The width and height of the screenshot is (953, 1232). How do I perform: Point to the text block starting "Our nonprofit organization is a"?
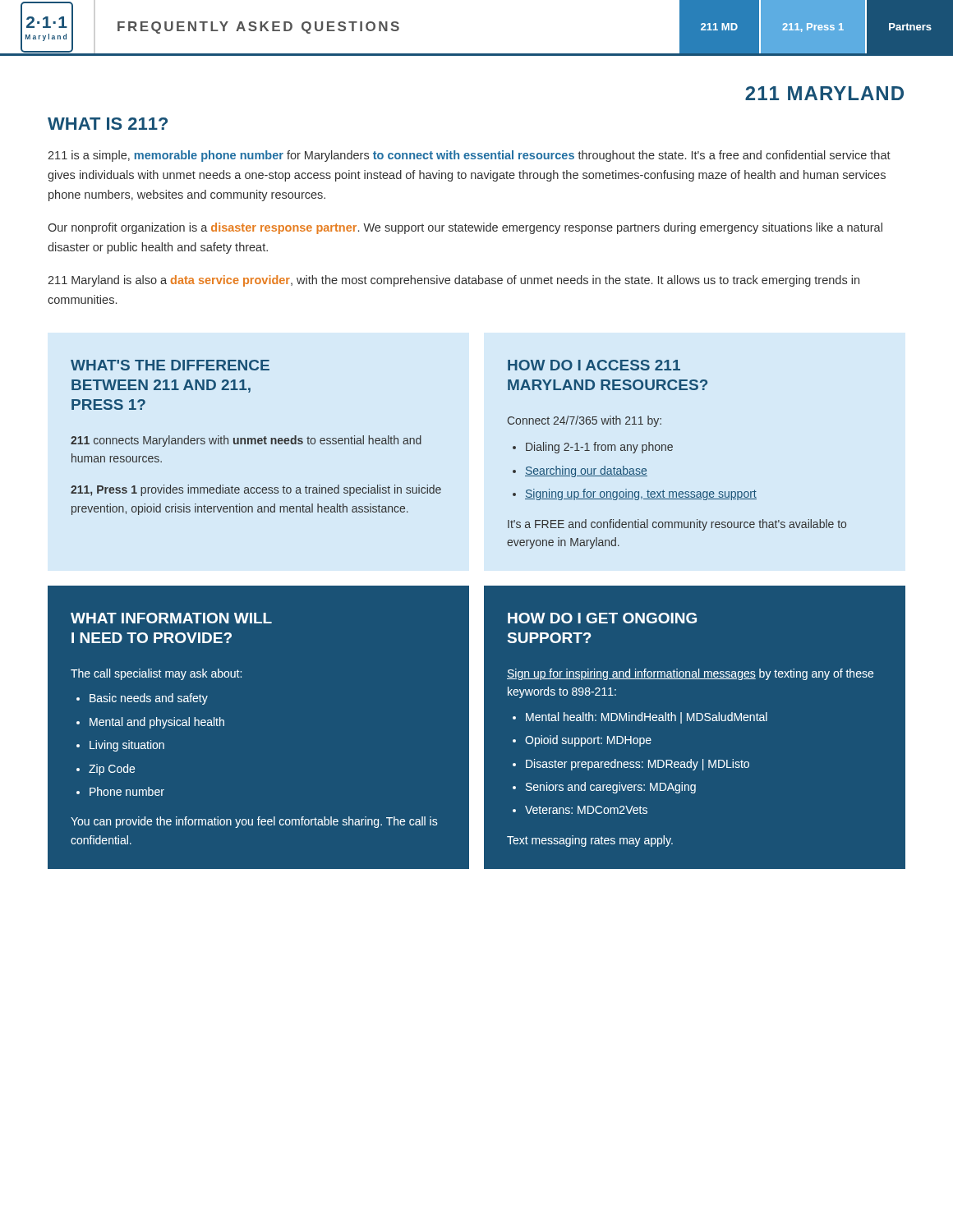point(465,237)
